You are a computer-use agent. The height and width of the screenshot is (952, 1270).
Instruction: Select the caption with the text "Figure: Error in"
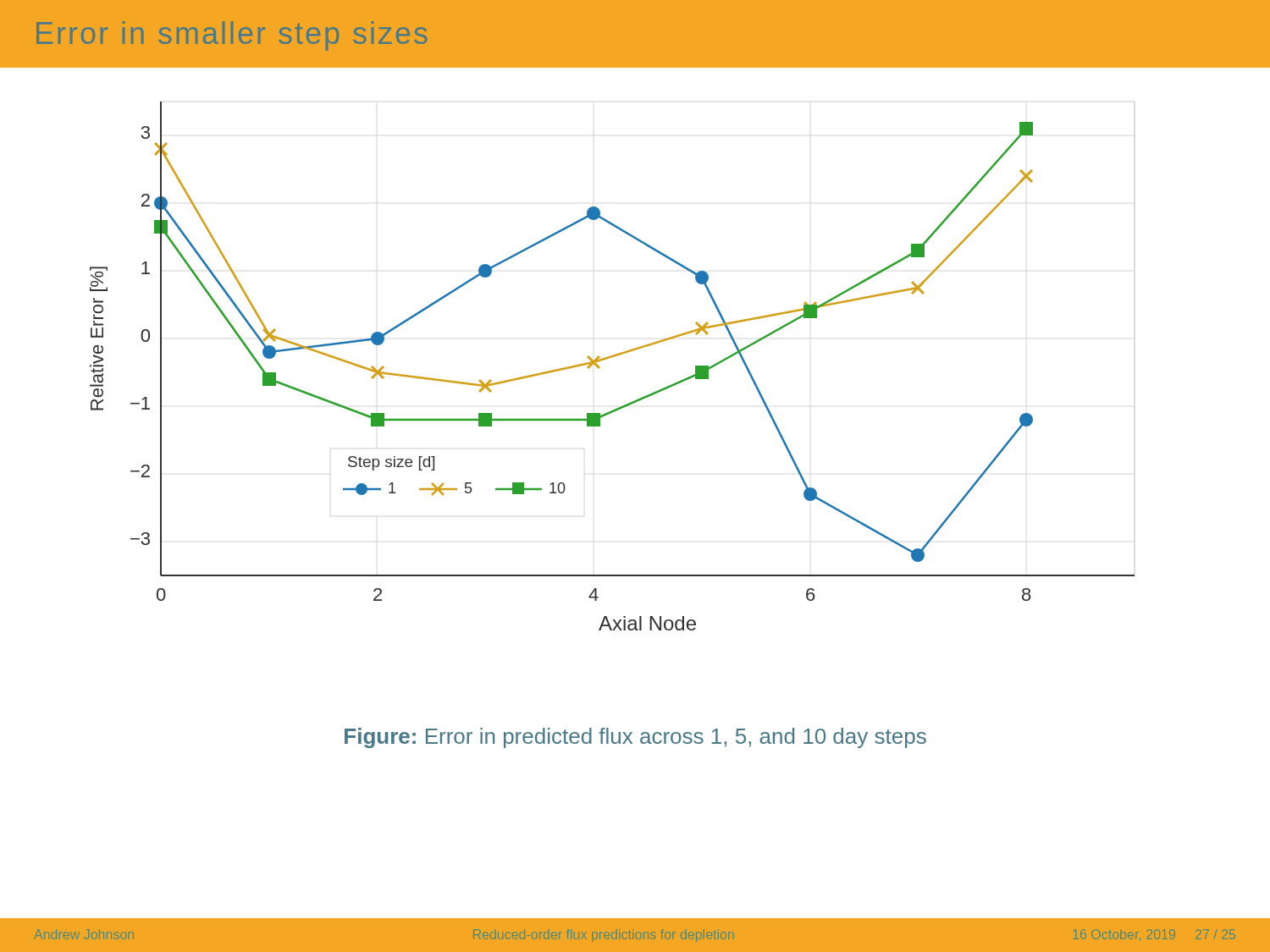pos(635,736)
